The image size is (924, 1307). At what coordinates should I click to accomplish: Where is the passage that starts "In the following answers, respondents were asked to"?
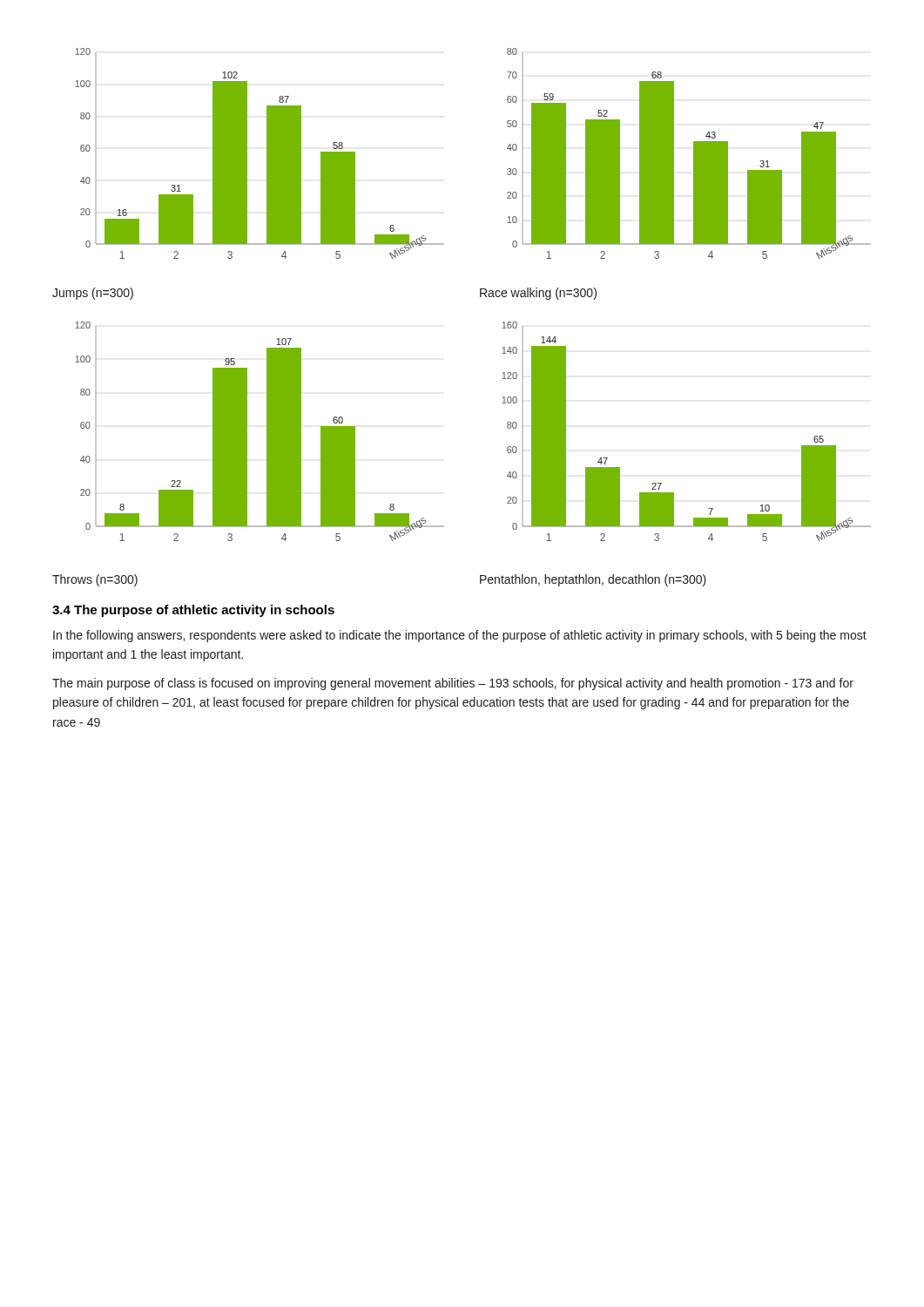(459, 645)
